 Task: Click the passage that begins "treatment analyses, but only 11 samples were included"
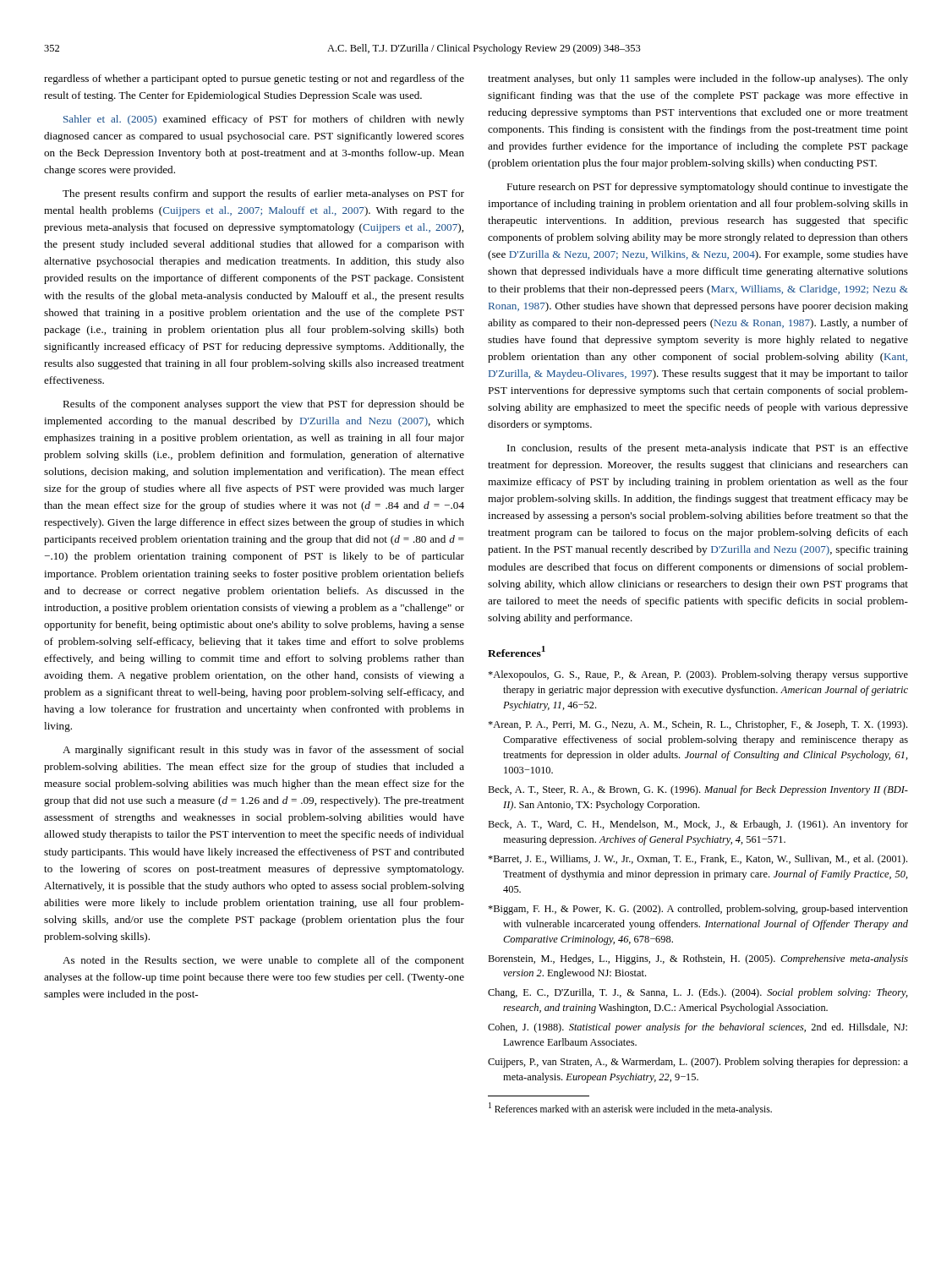698,348
